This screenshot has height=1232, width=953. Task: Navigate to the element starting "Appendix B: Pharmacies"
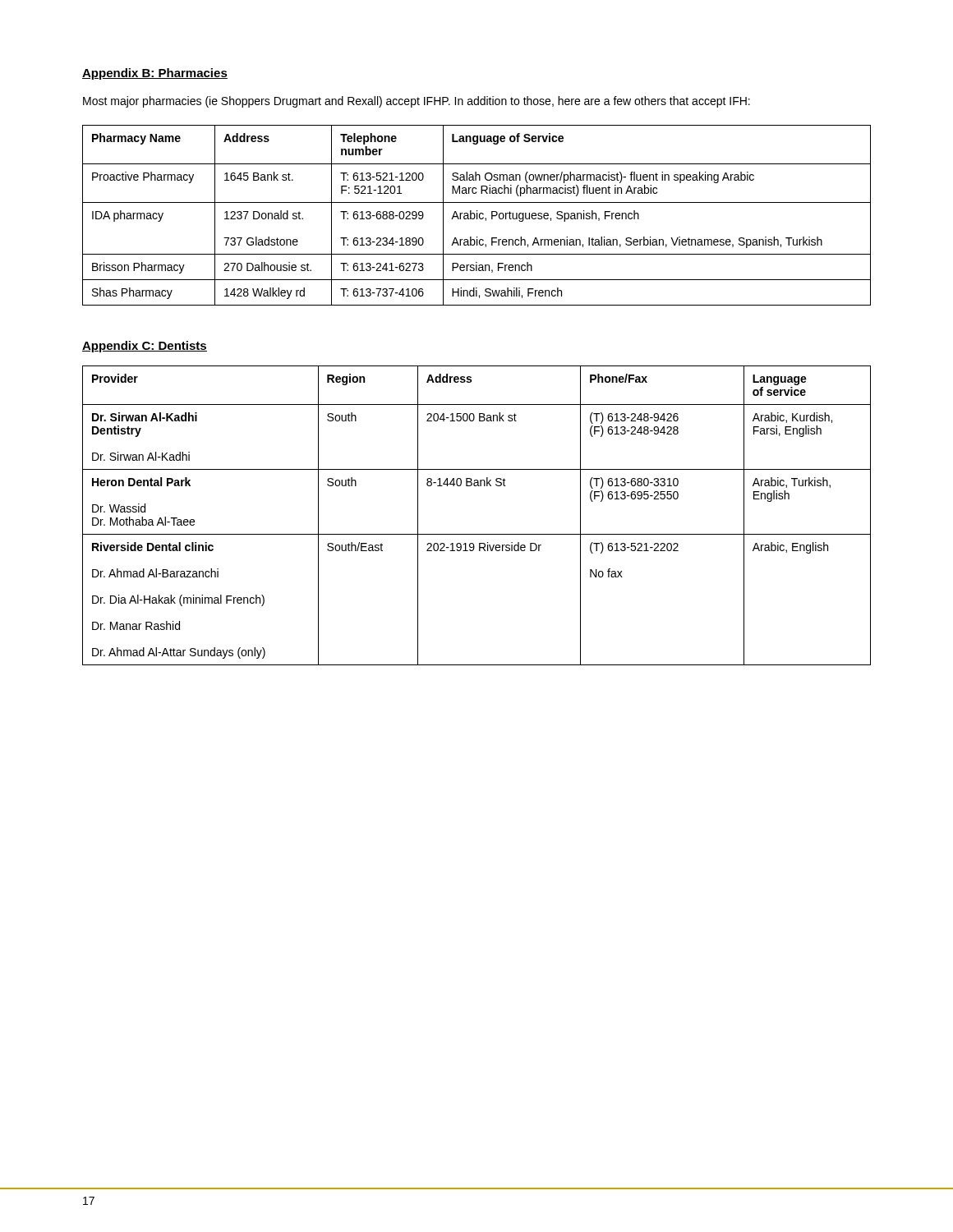[x=155, y=73]
